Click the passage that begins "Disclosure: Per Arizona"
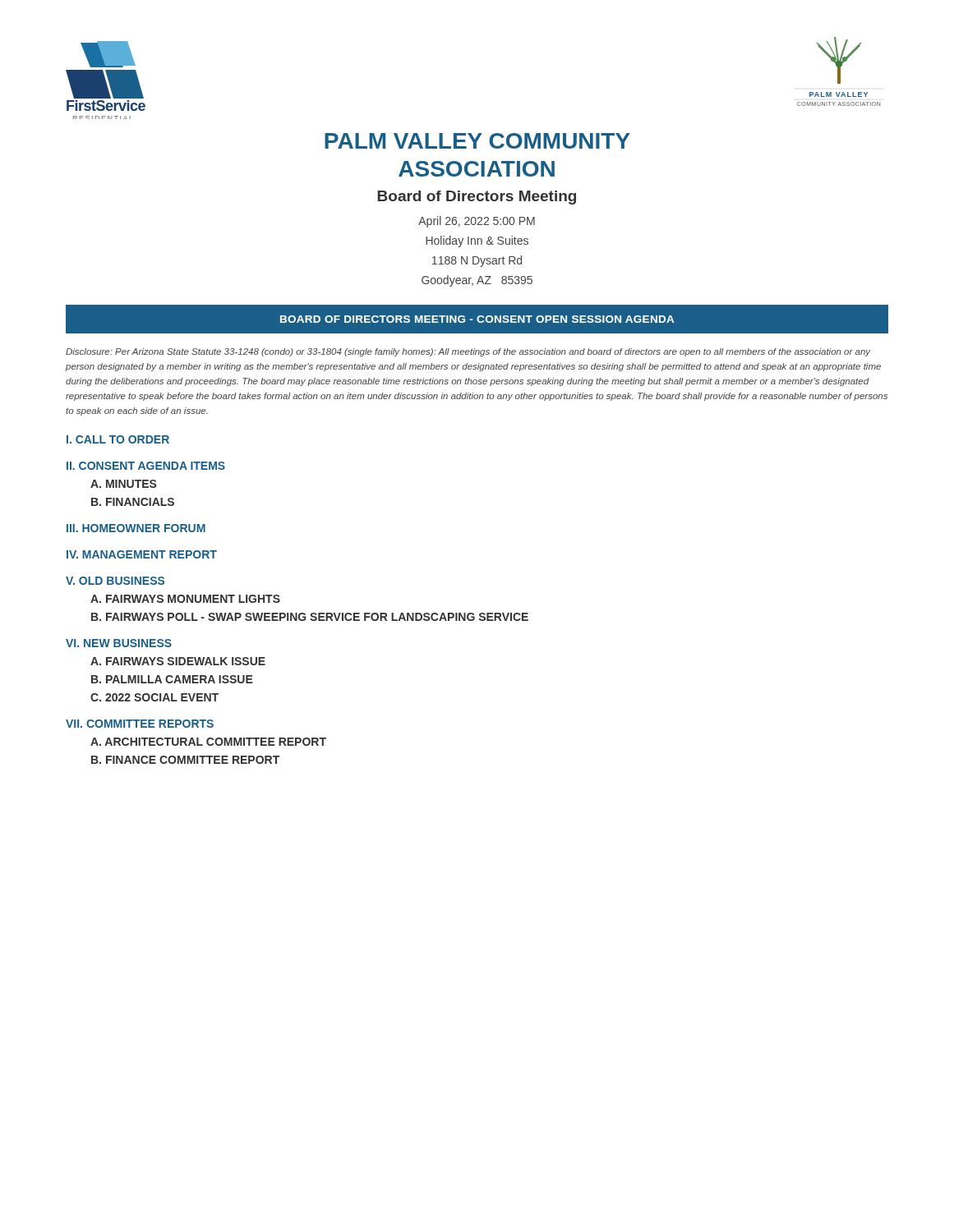The image size is (954, 1232). [477, 381]
